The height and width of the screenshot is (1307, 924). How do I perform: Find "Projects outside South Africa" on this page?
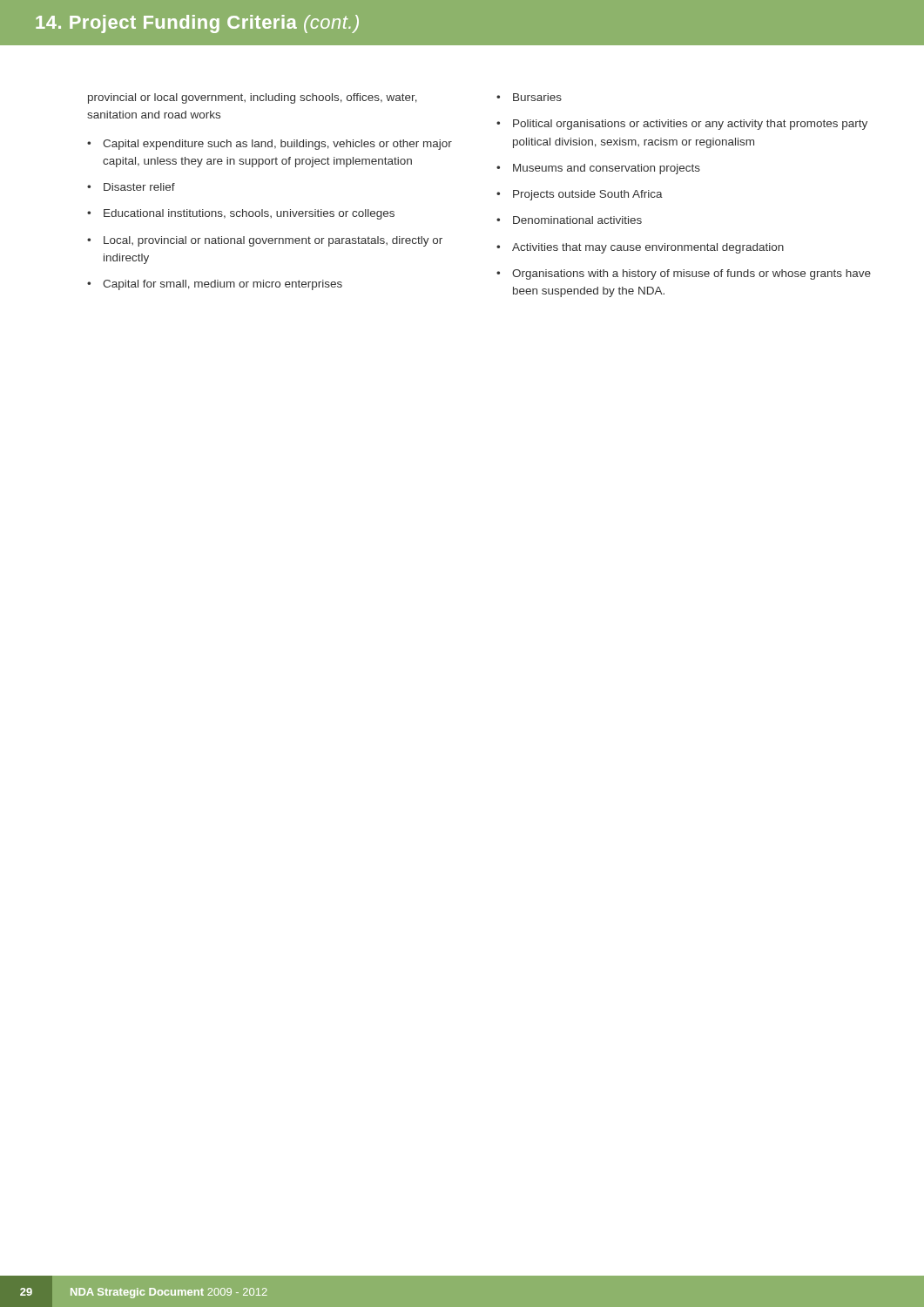click(x=587, y=194)
